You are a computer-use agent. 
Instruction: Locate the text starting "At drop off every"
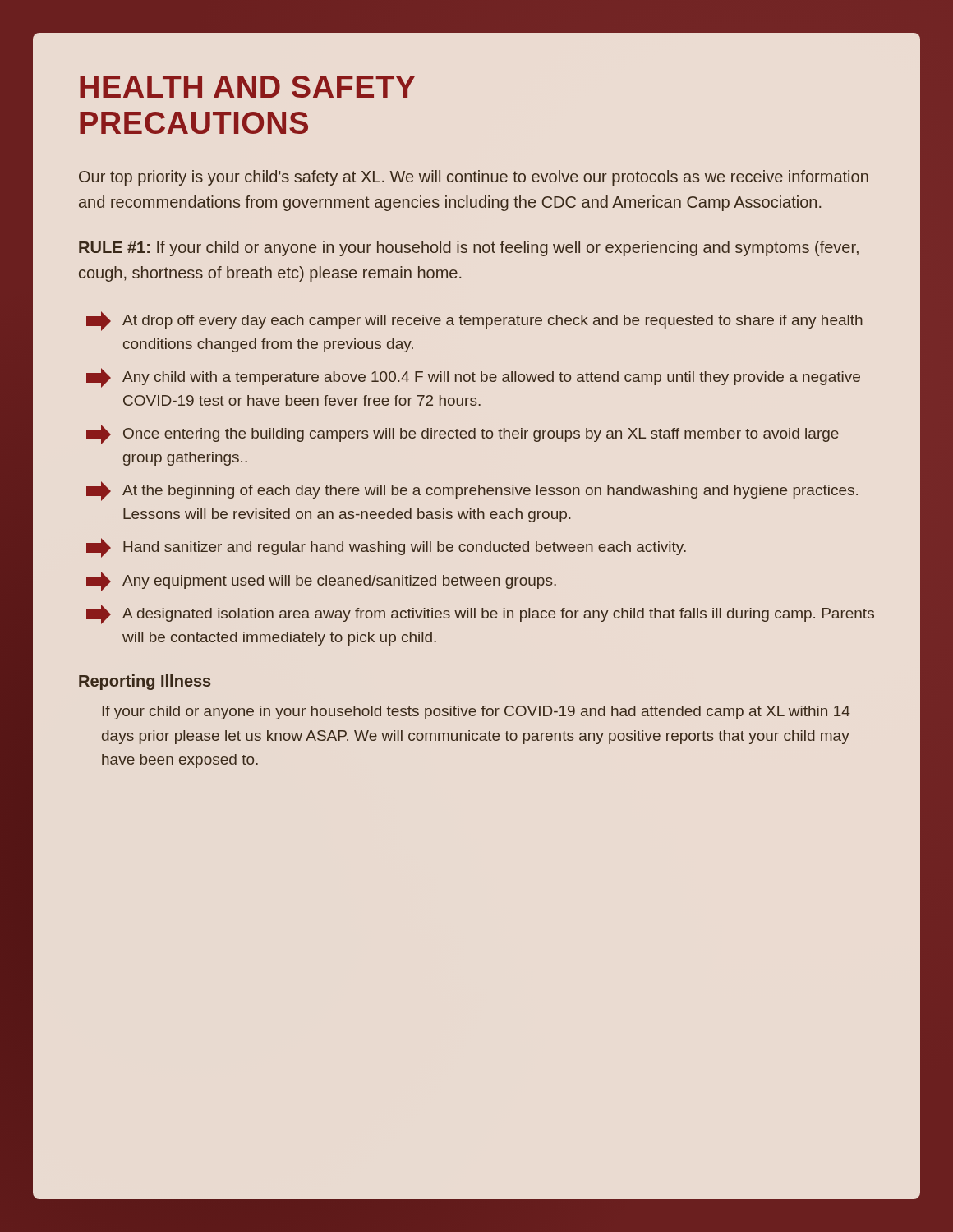481,333
